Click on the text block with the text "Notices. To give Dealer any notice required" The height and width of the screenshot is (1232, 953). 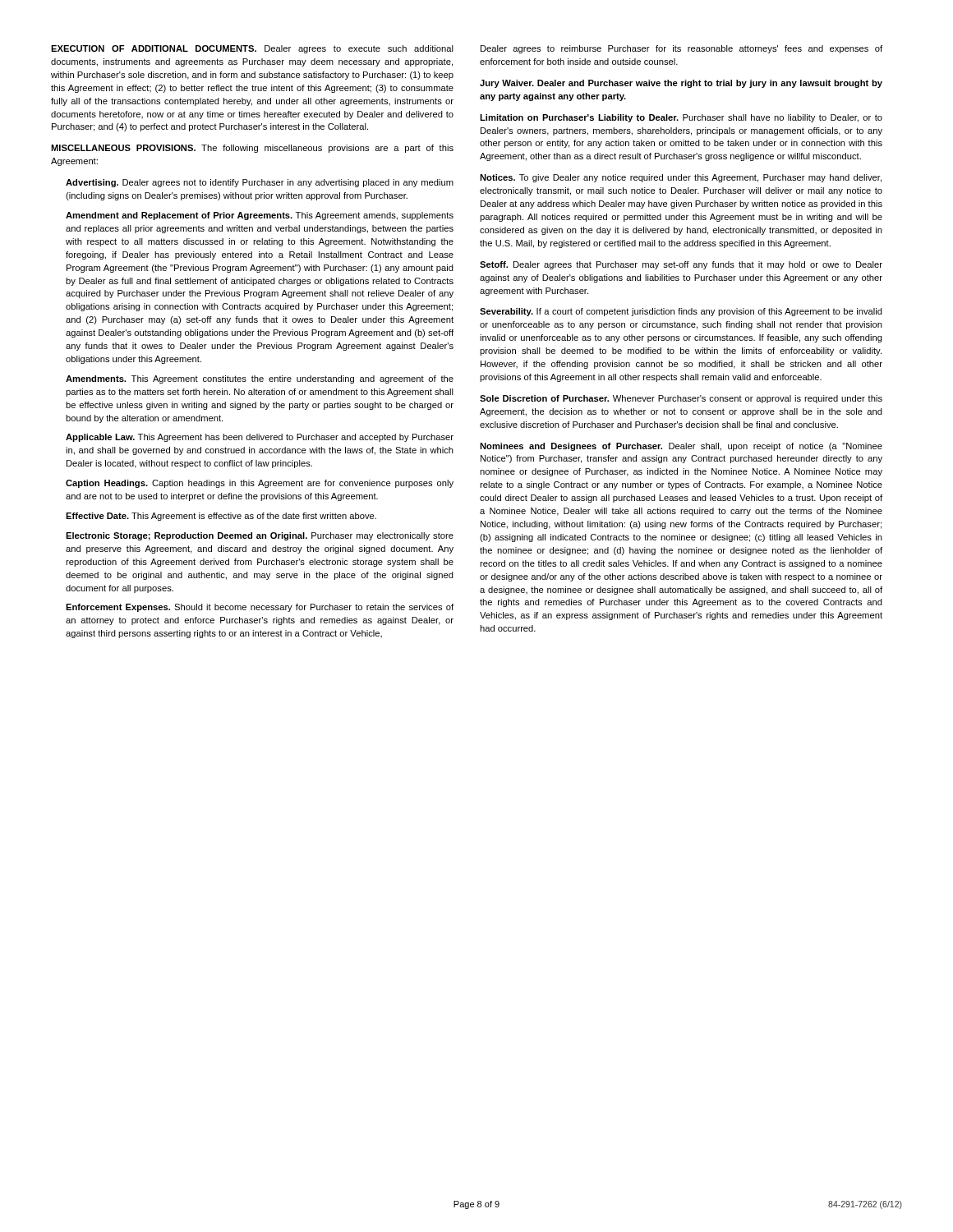pyautogui.click(x=681, y=211)
